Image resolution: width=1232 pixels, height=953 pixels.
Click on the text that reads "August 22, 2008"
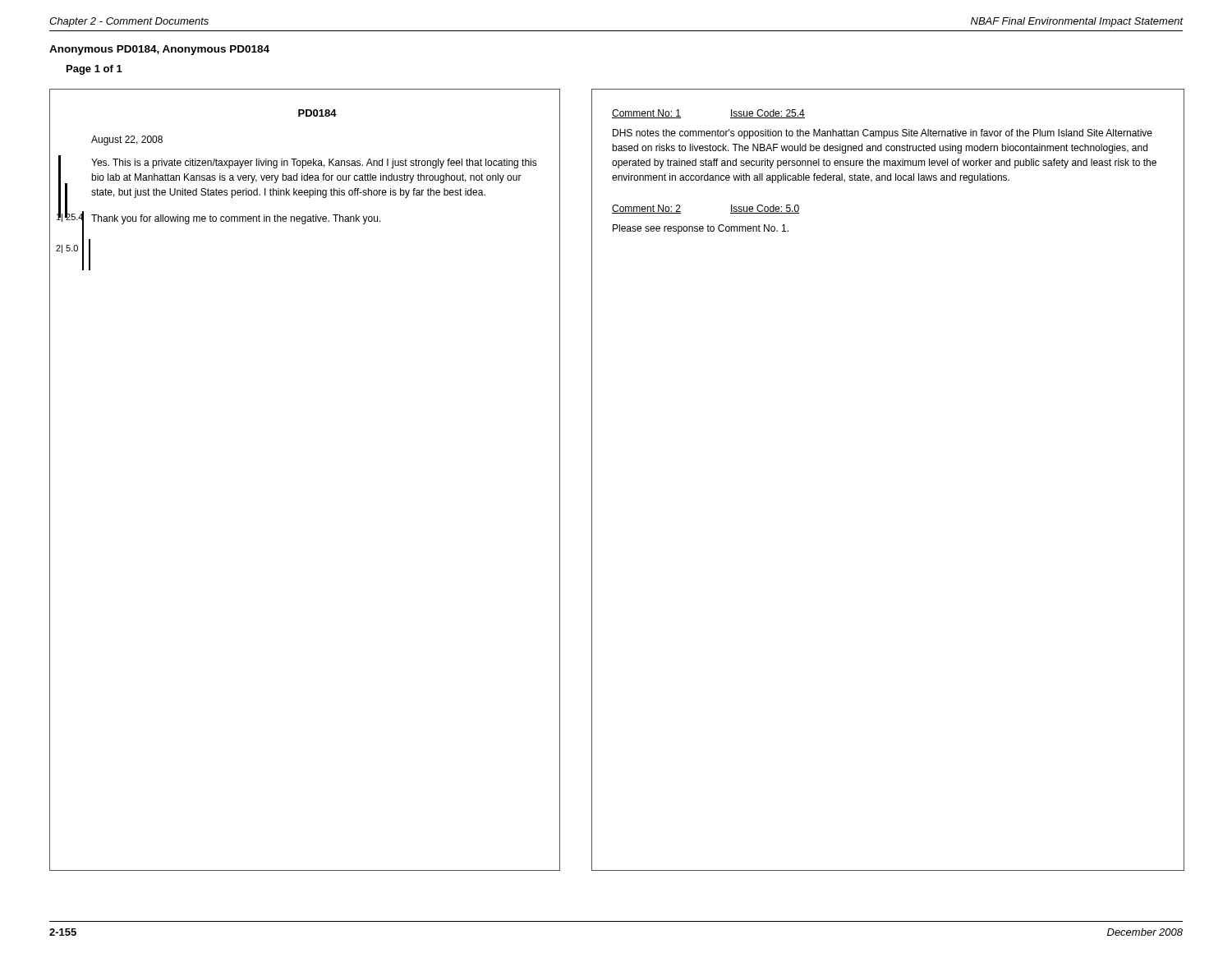pyautogui.click(x=127, y=140)
